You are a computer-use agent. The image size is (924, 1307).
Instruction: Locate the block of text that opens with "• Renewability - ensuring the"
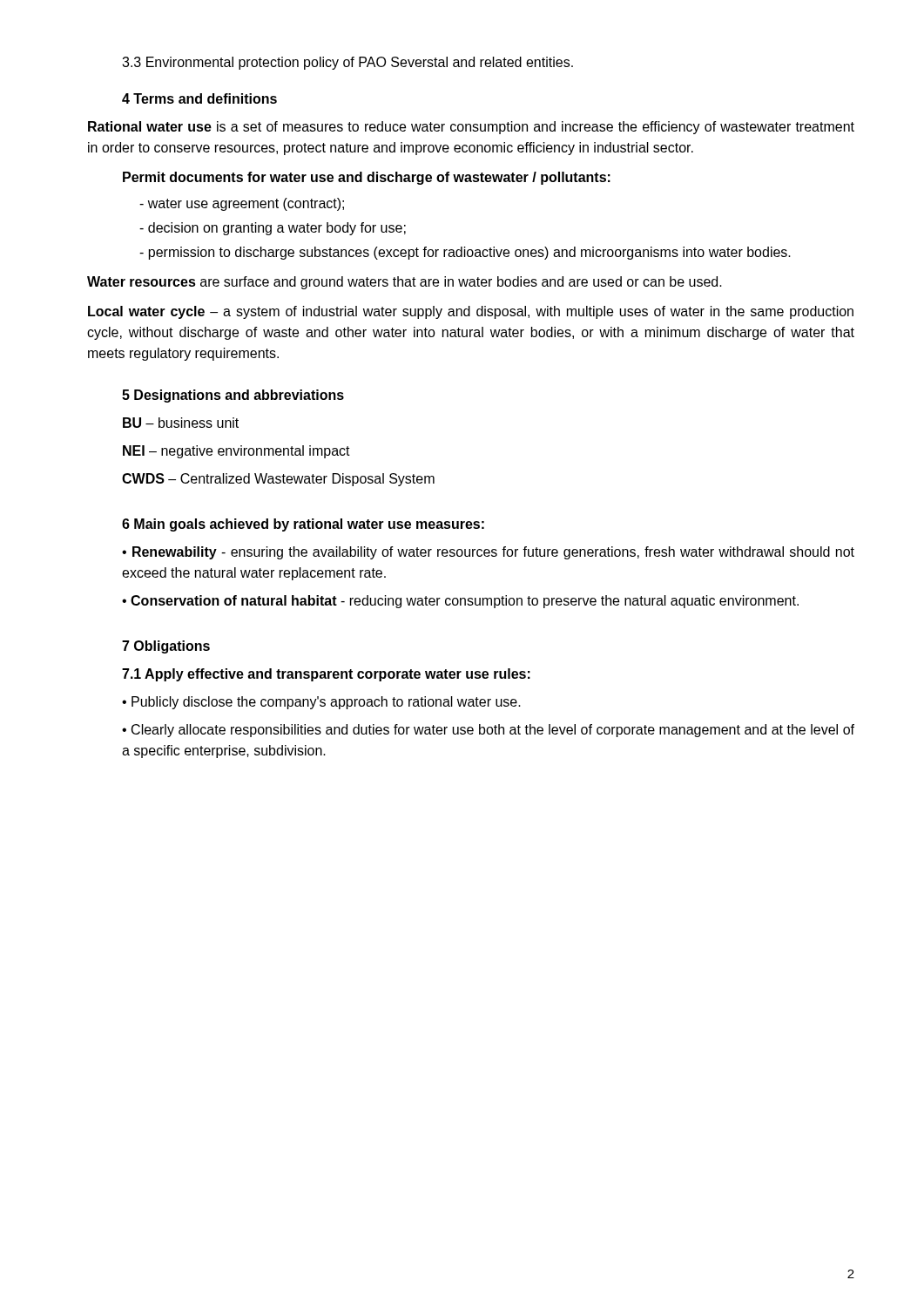pyautogui.click(x=488, y=563)
